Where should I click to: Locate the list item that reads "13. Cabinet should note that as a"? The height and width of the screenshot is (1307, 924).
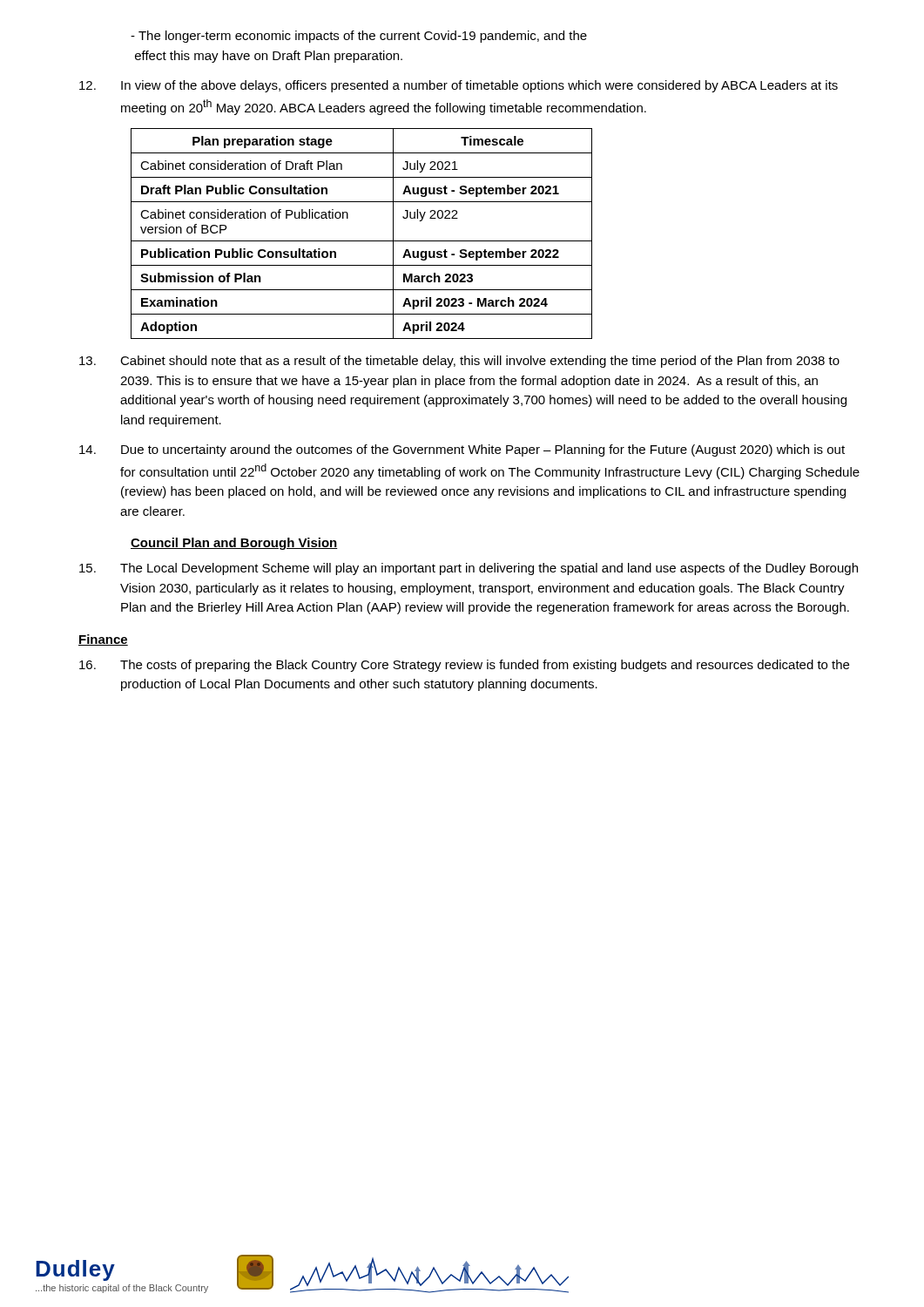pyautogui.click(x=471, y=390)
